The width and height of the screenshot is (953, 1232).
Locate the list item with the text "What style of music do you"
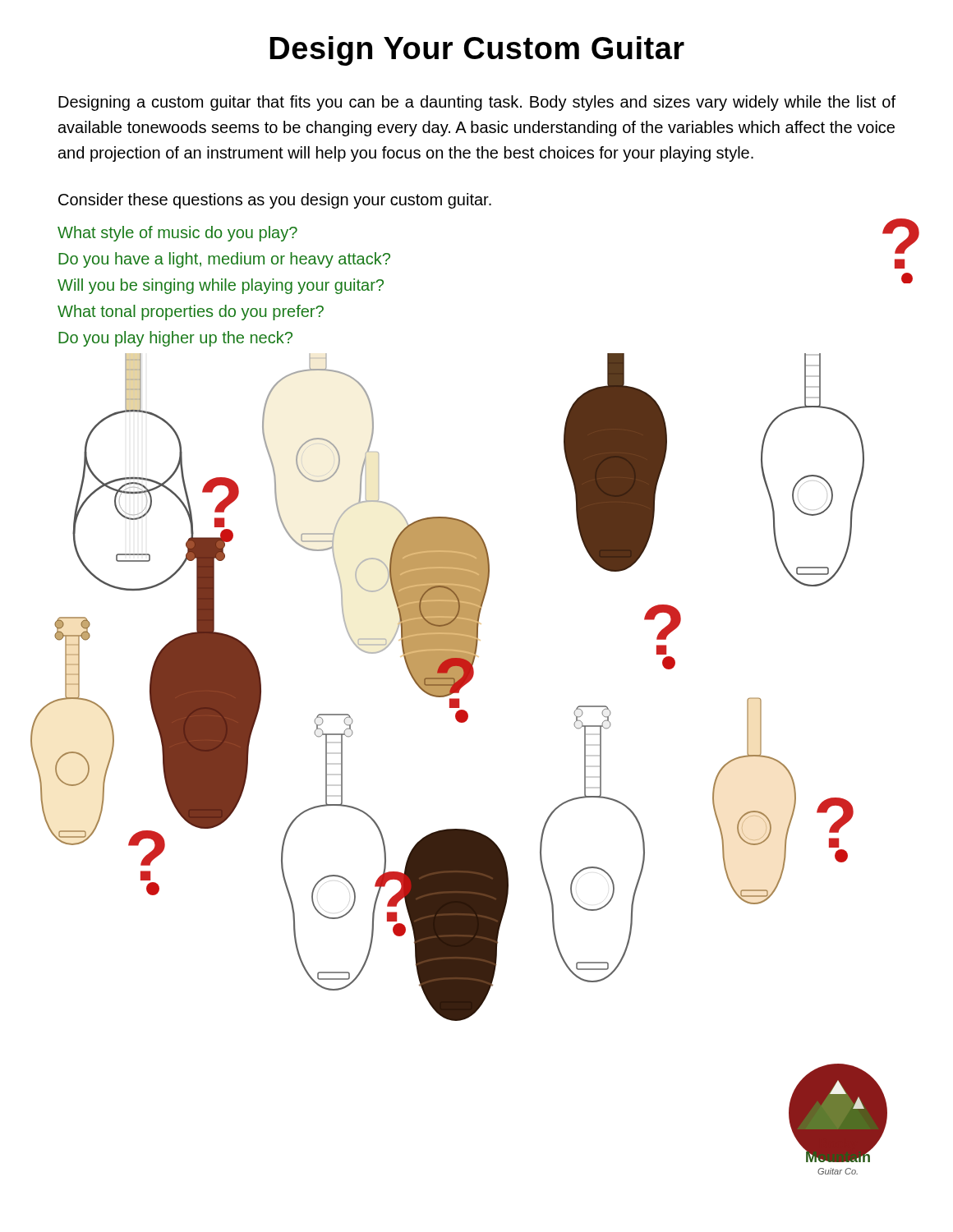[x=178, y=232]
